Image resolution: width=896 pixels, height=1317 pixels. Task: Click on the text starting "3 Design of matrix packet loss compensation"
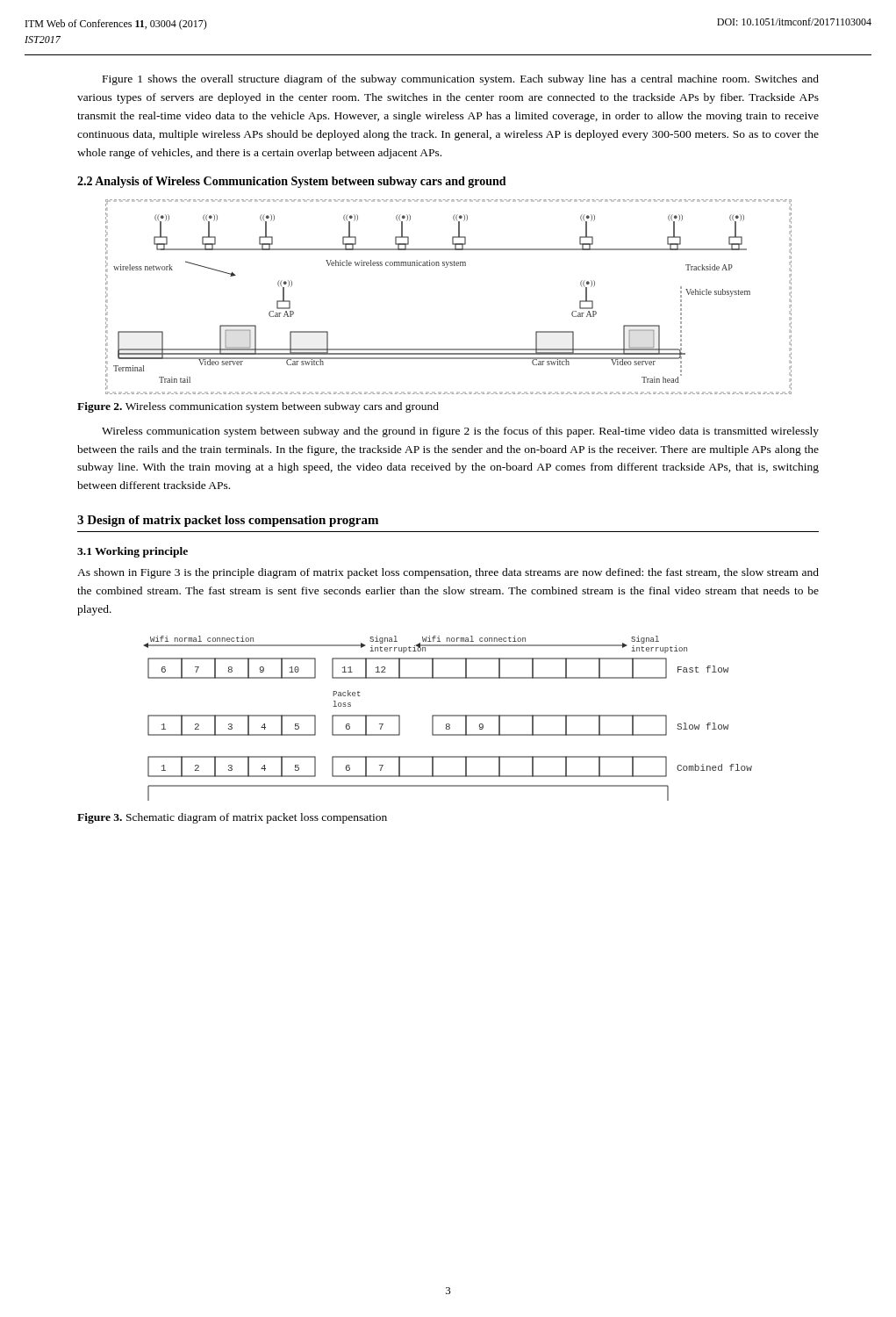click(x=228, y=520)
